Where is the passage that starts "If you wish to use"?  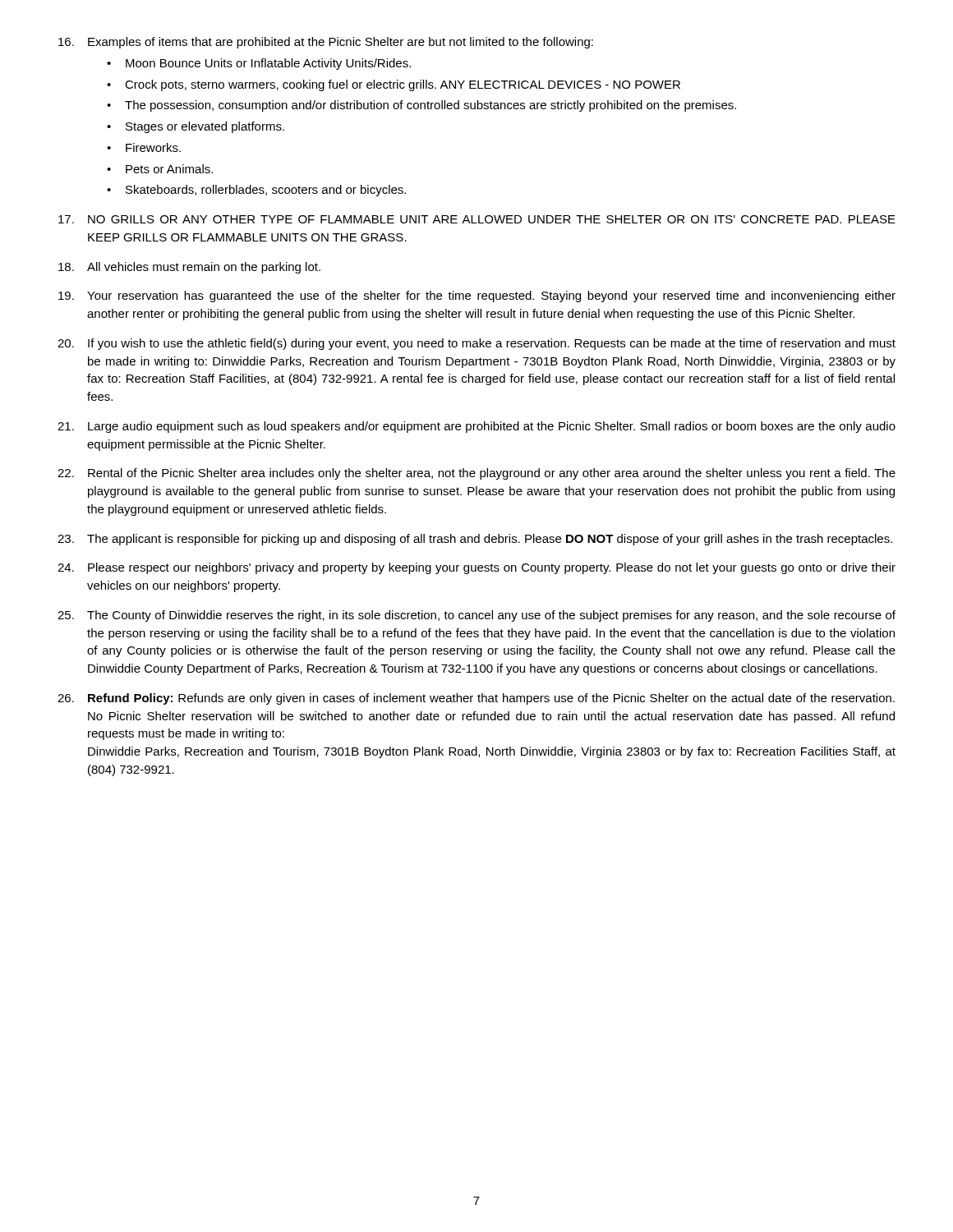point(476,370)
